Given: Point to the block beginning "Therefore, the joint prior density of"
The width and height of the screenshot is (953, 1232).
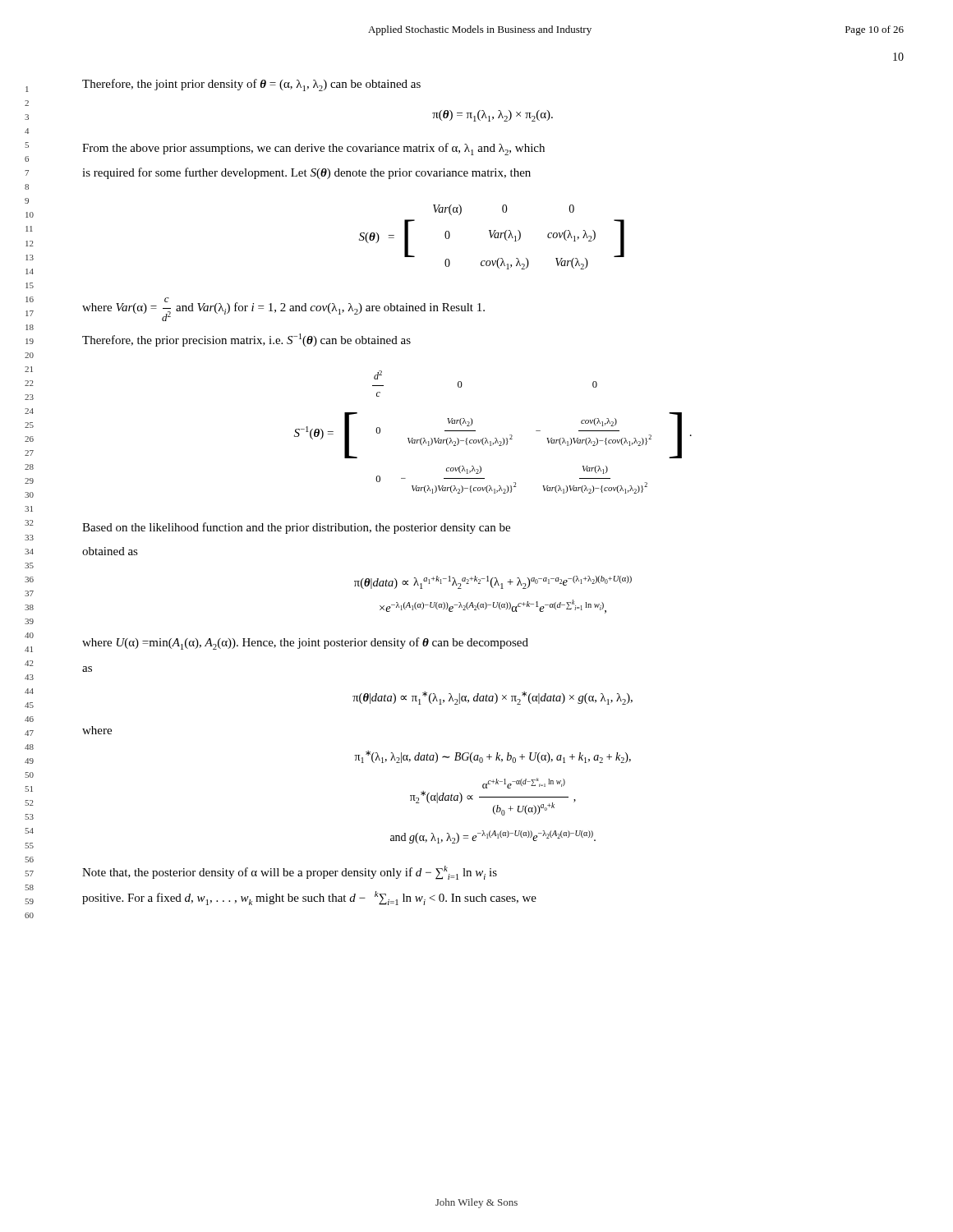Looking at the screenshot, I should (251, 85).
